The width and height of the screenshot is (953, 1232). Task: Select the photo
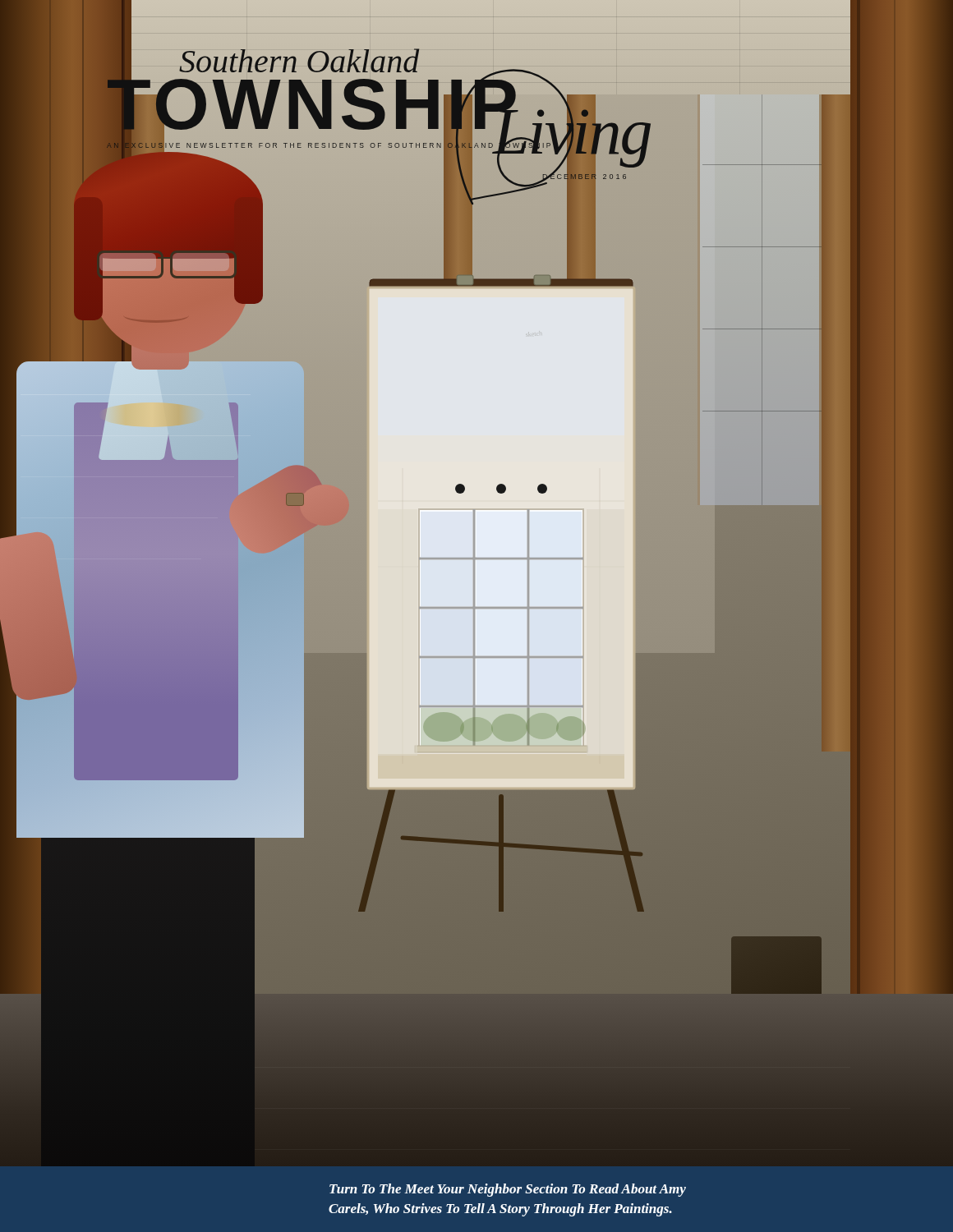[x=501, y=591]
